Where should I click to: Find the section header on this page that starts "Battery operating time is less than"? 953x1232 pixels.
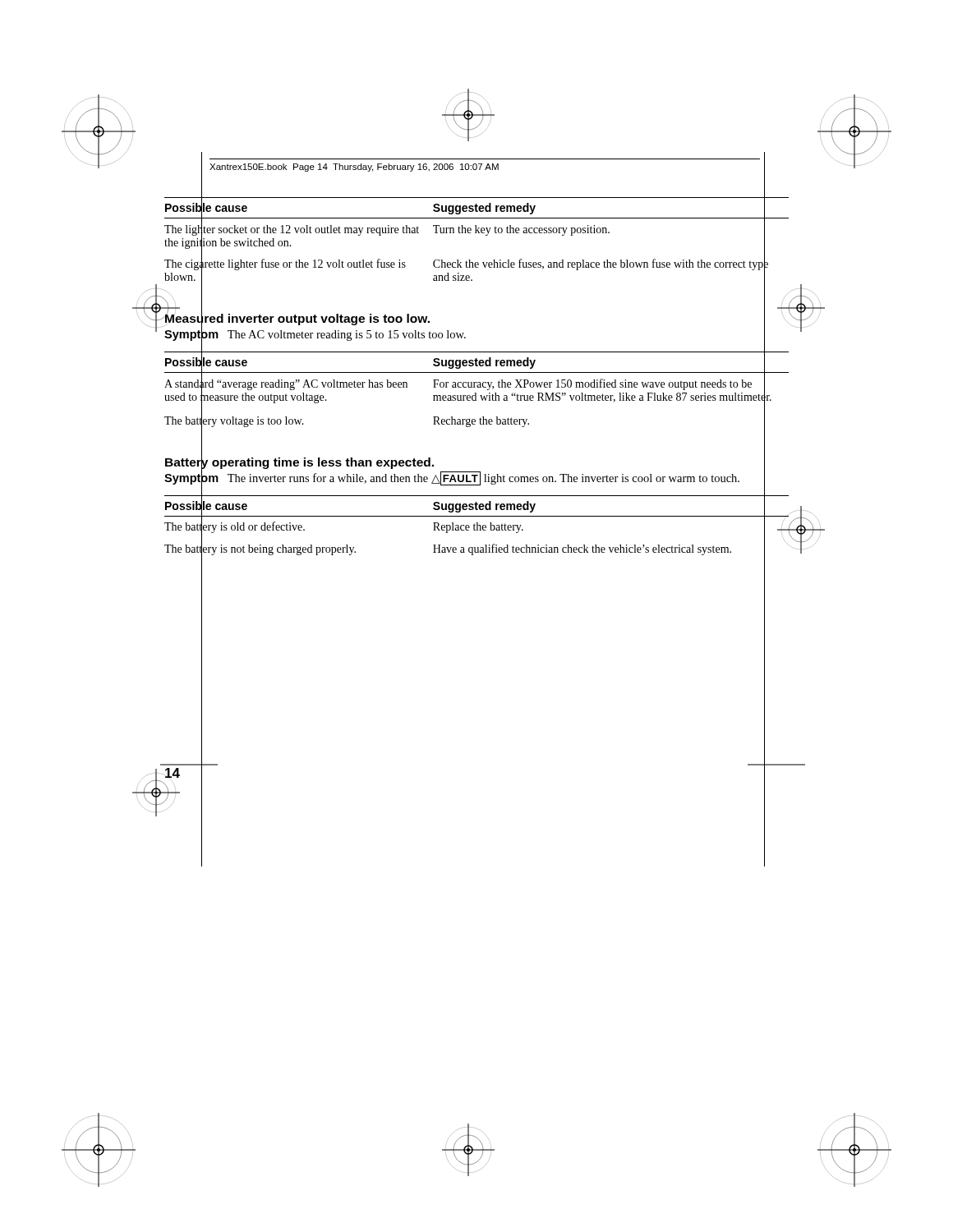pos(299,462)
